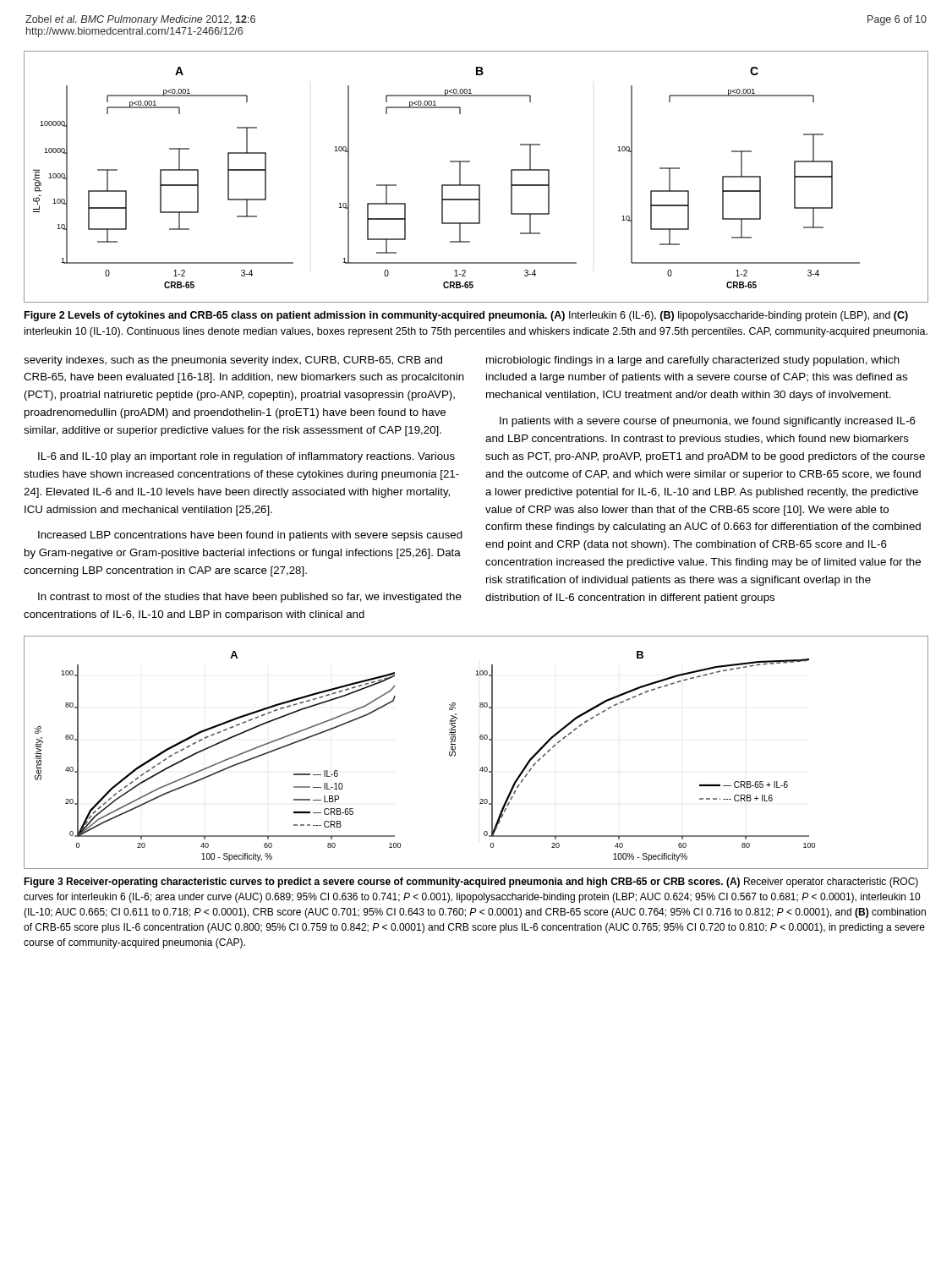Screen dimensions: 1268x952
Task: Where is the caption that starts "Figure 2 Levels of cytokines and CRB-65"?
Action: tap(476, 323)
